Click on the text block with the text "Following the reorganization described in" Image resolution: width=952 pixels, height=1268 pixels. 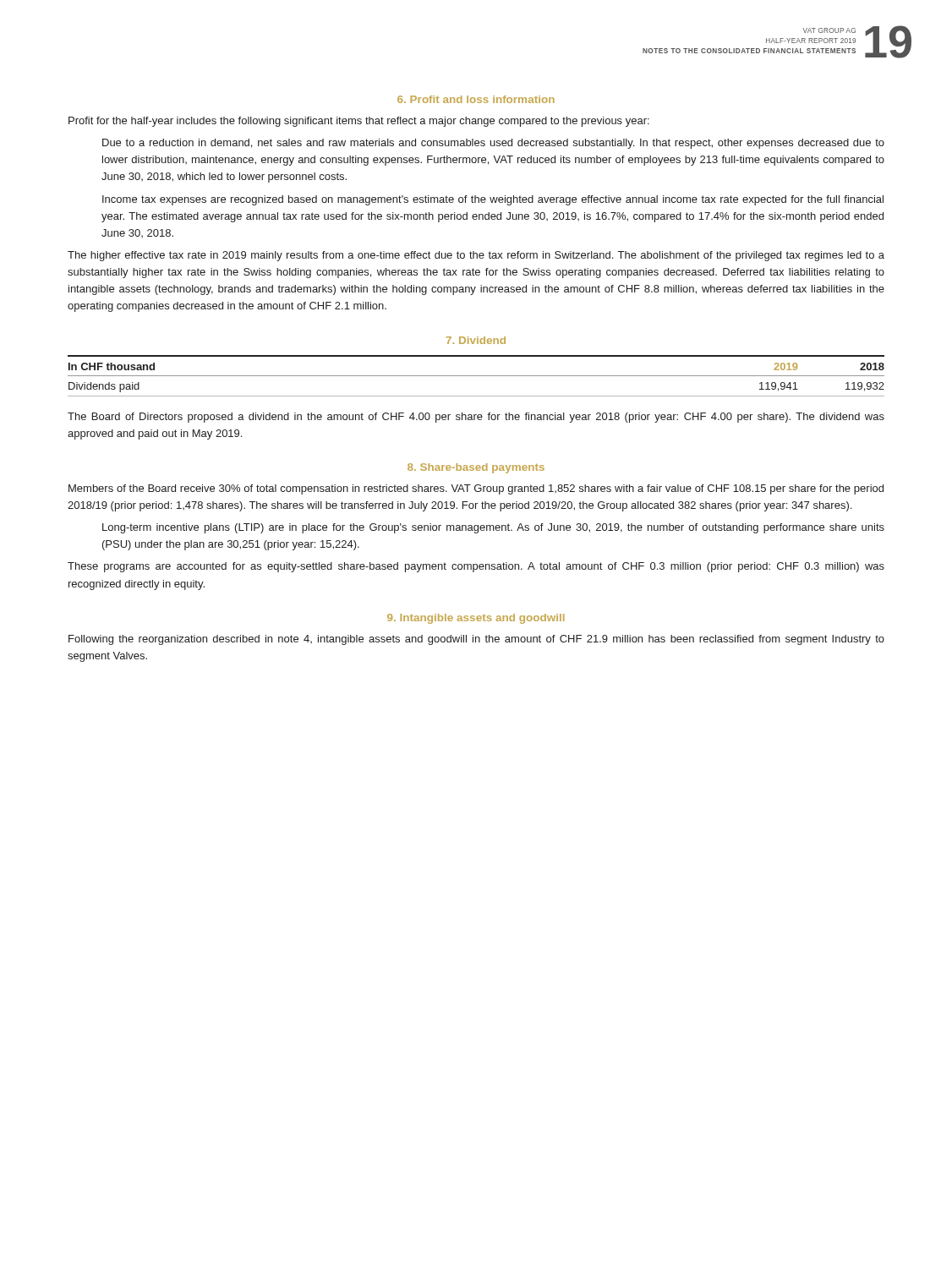476,647
